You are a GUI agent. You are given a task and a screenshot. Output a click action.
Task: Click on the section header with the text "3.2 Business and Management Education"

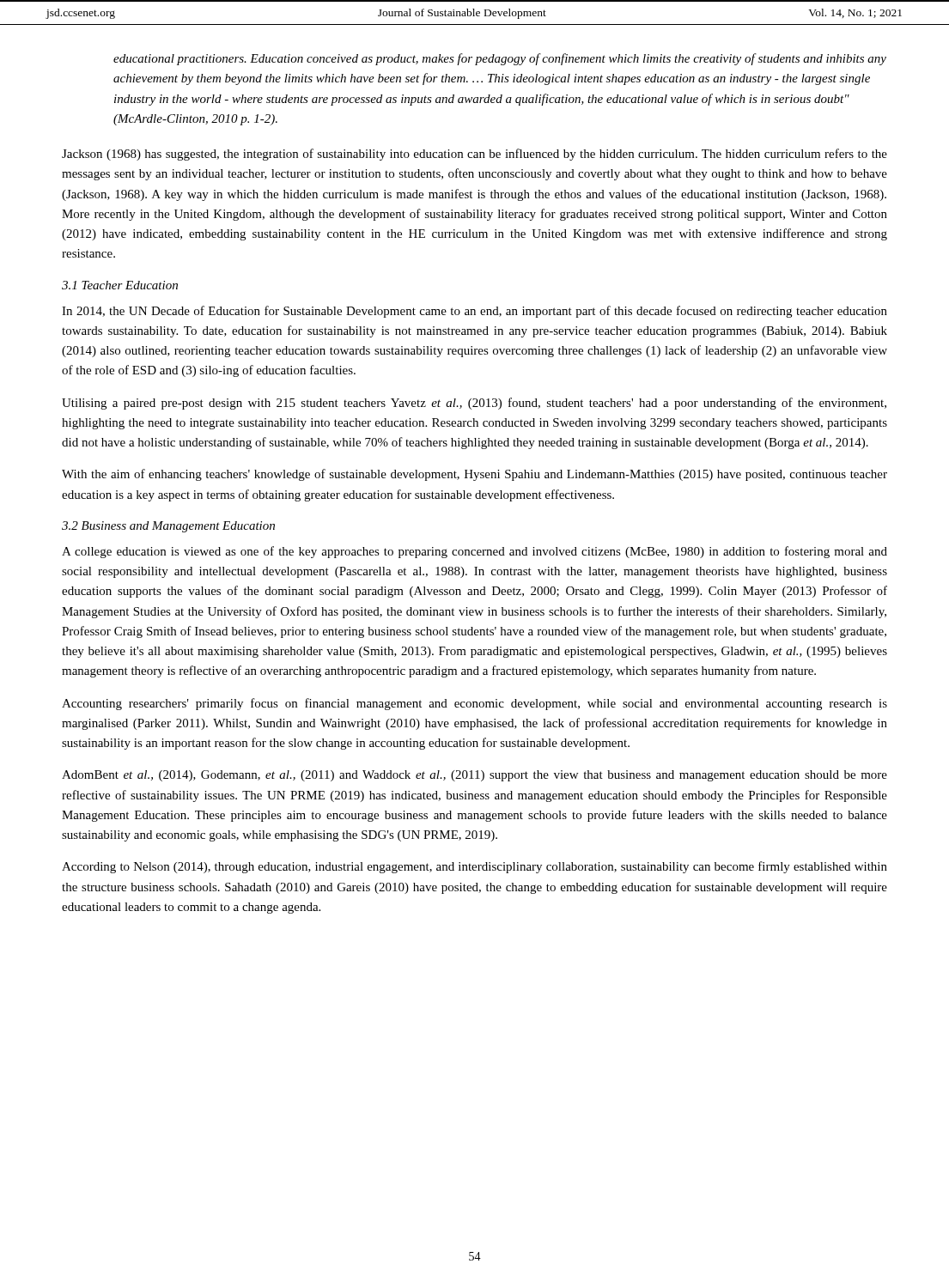point(169,525)
